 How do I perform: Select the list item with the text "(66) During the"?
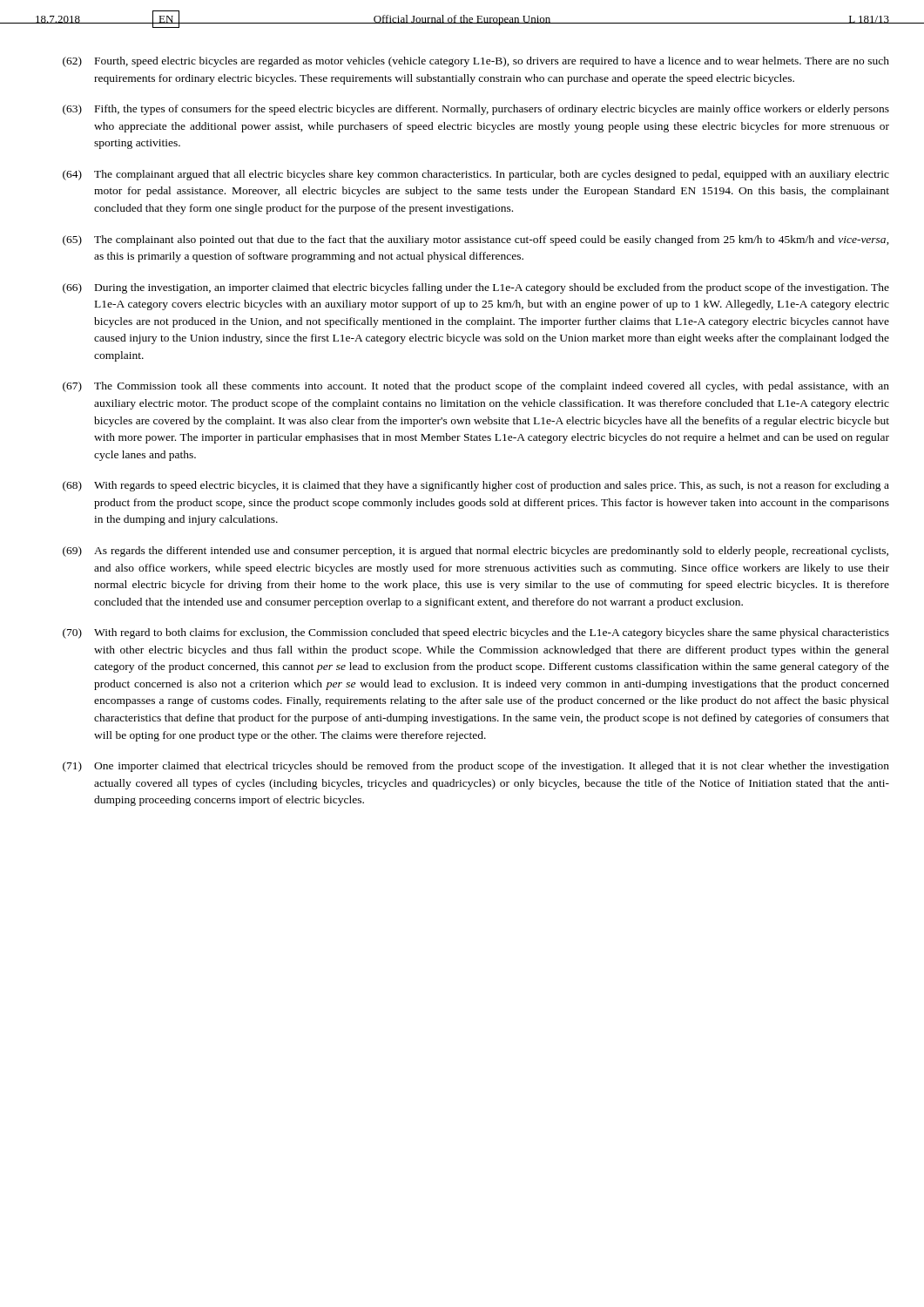[x=462, y=321]
